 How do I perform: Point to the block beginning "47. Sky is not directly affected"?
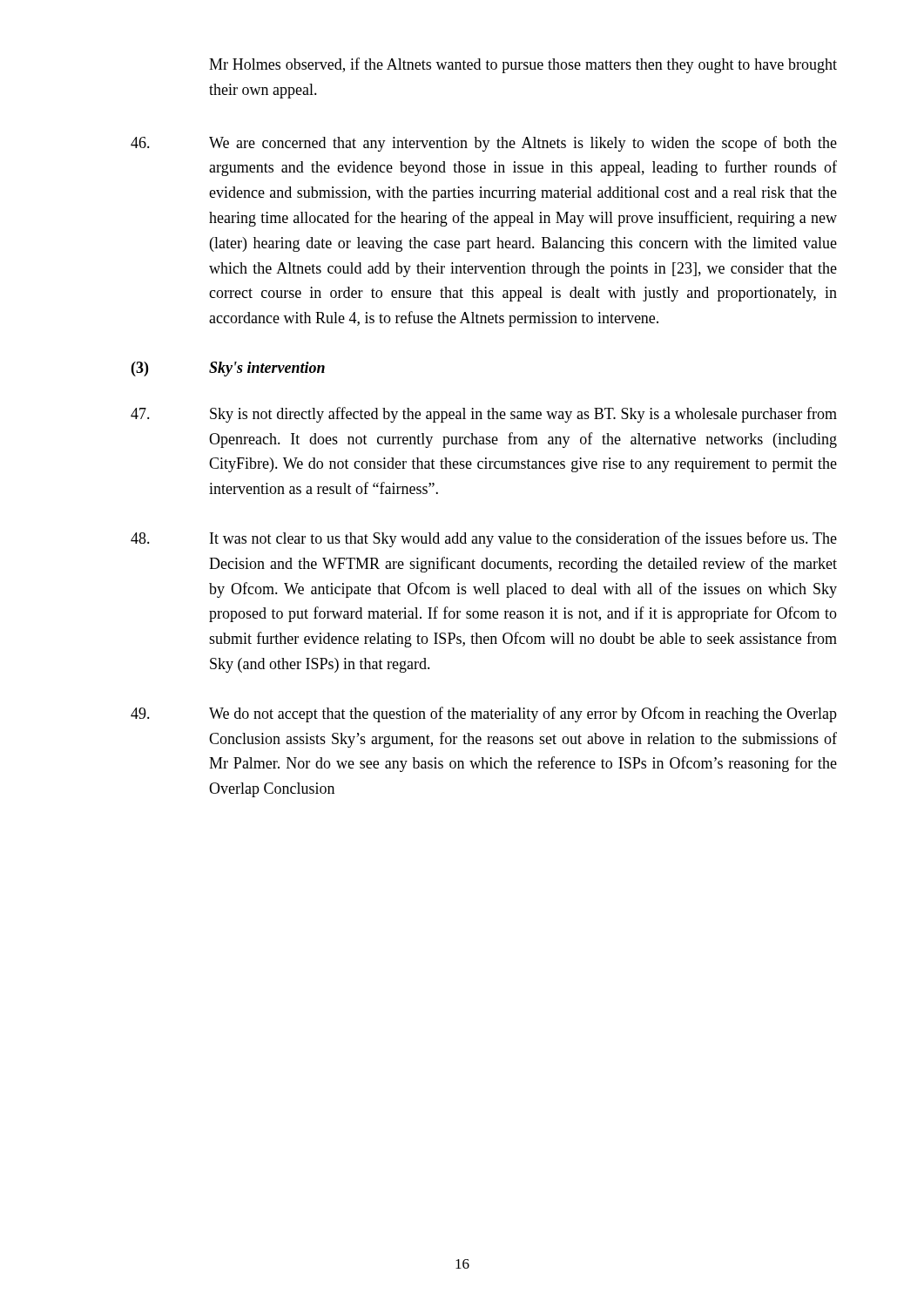pos(484,452)
